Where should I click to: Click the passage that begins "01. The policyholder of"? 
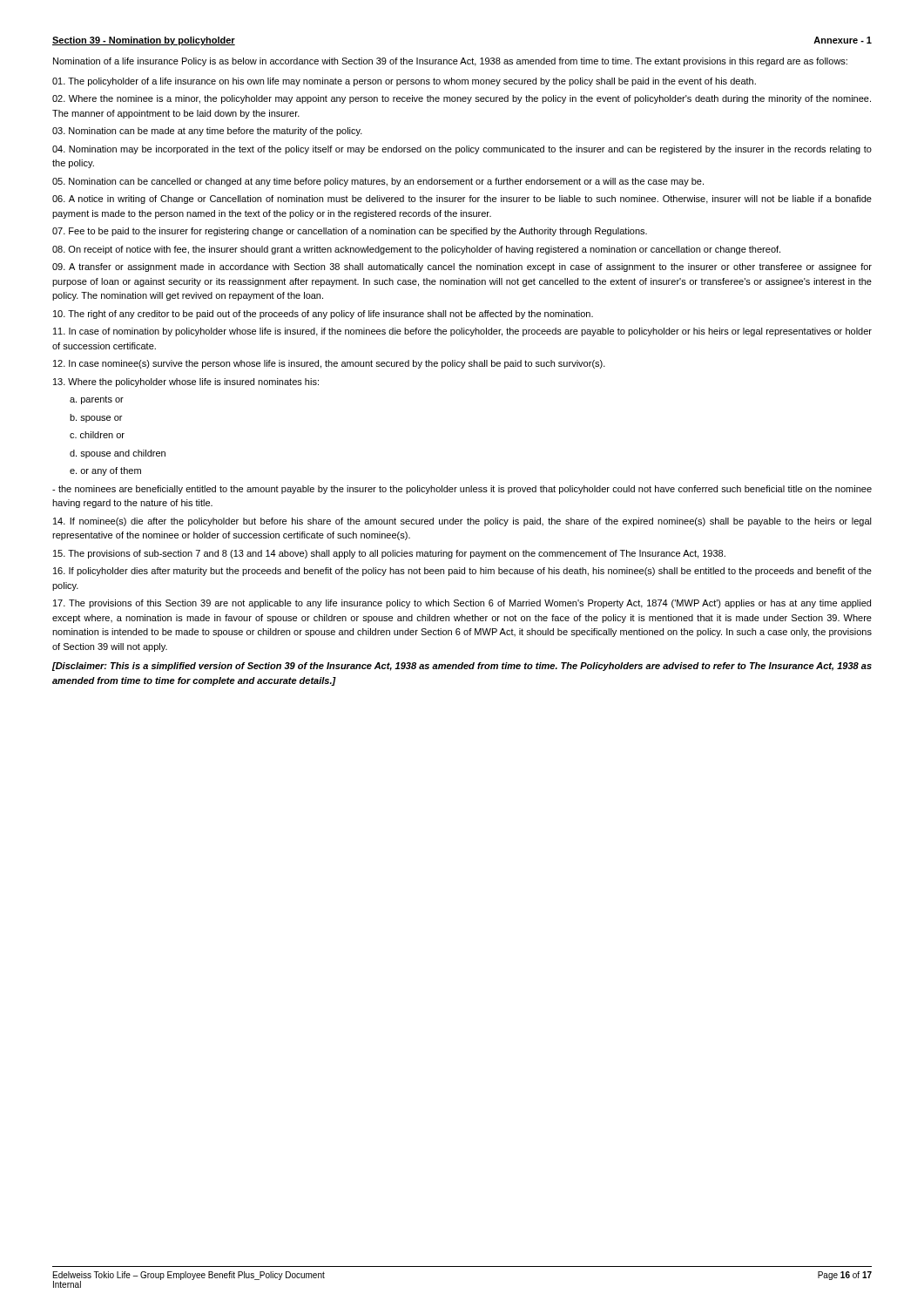[404, 81]
